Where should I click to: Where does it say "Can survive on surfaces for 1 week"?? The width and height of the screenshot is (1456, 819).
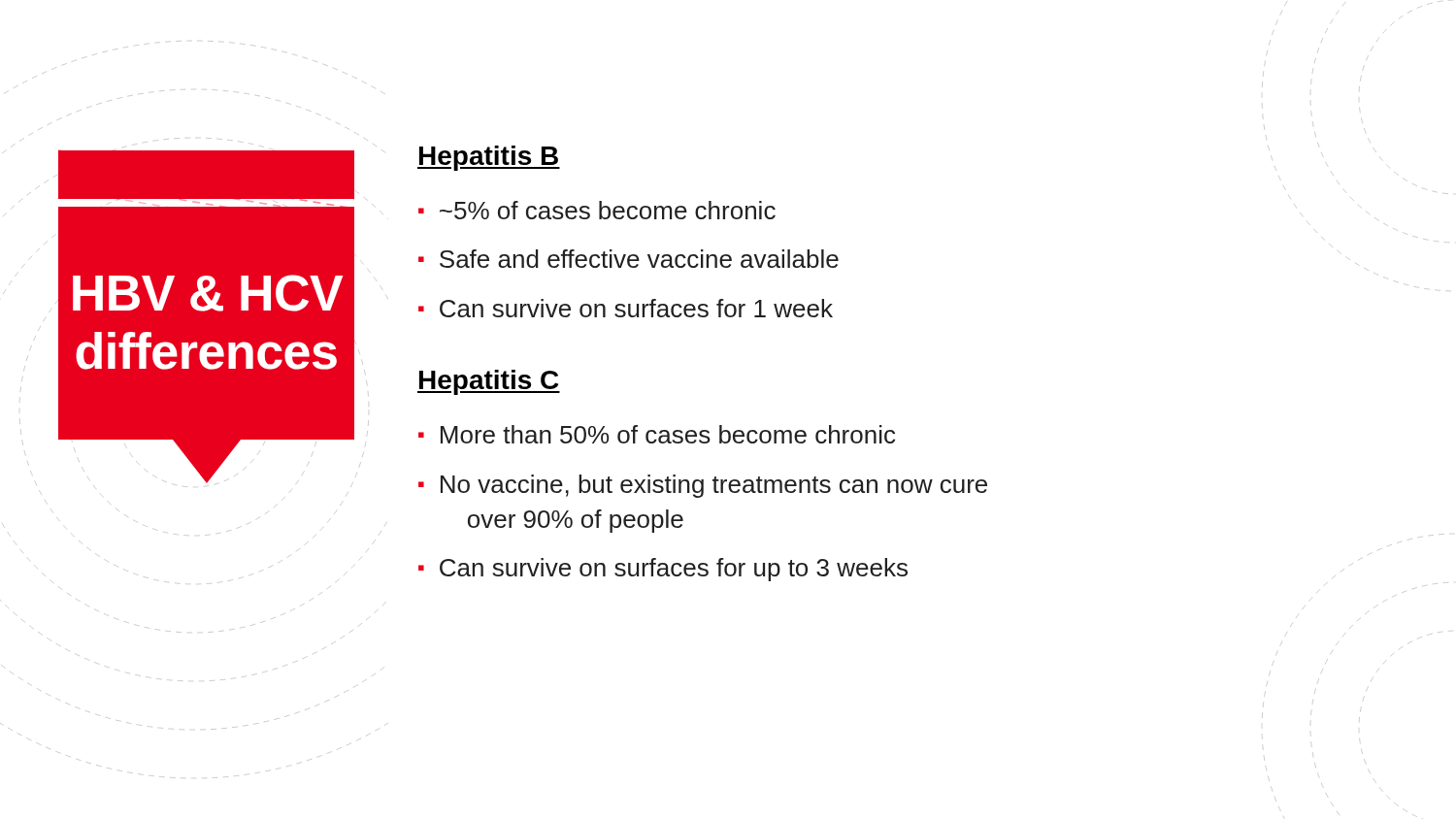pos(636,308)
